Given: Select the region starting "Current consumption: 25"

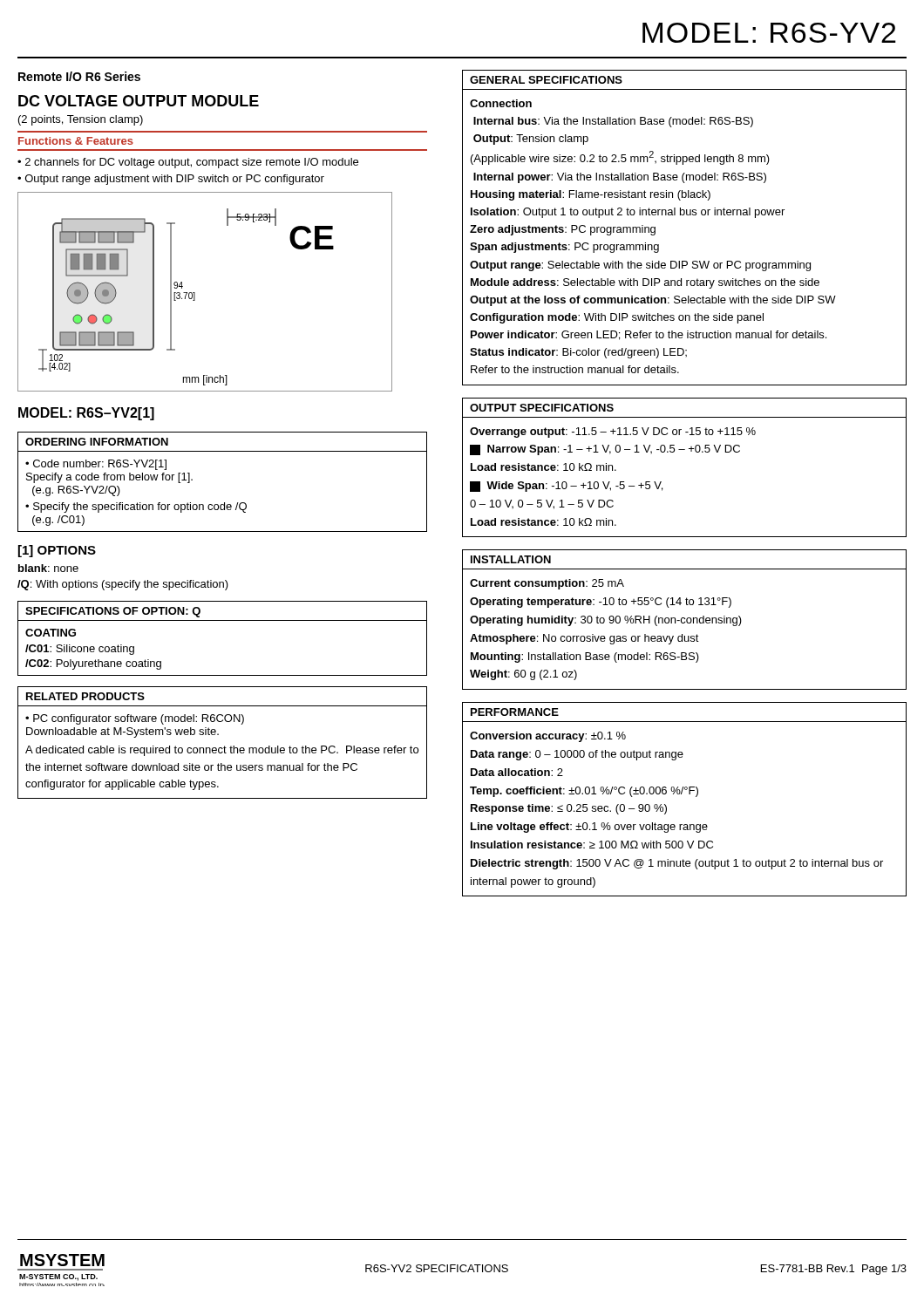Looking at the screenshot, I should click(x=606, y=629).
